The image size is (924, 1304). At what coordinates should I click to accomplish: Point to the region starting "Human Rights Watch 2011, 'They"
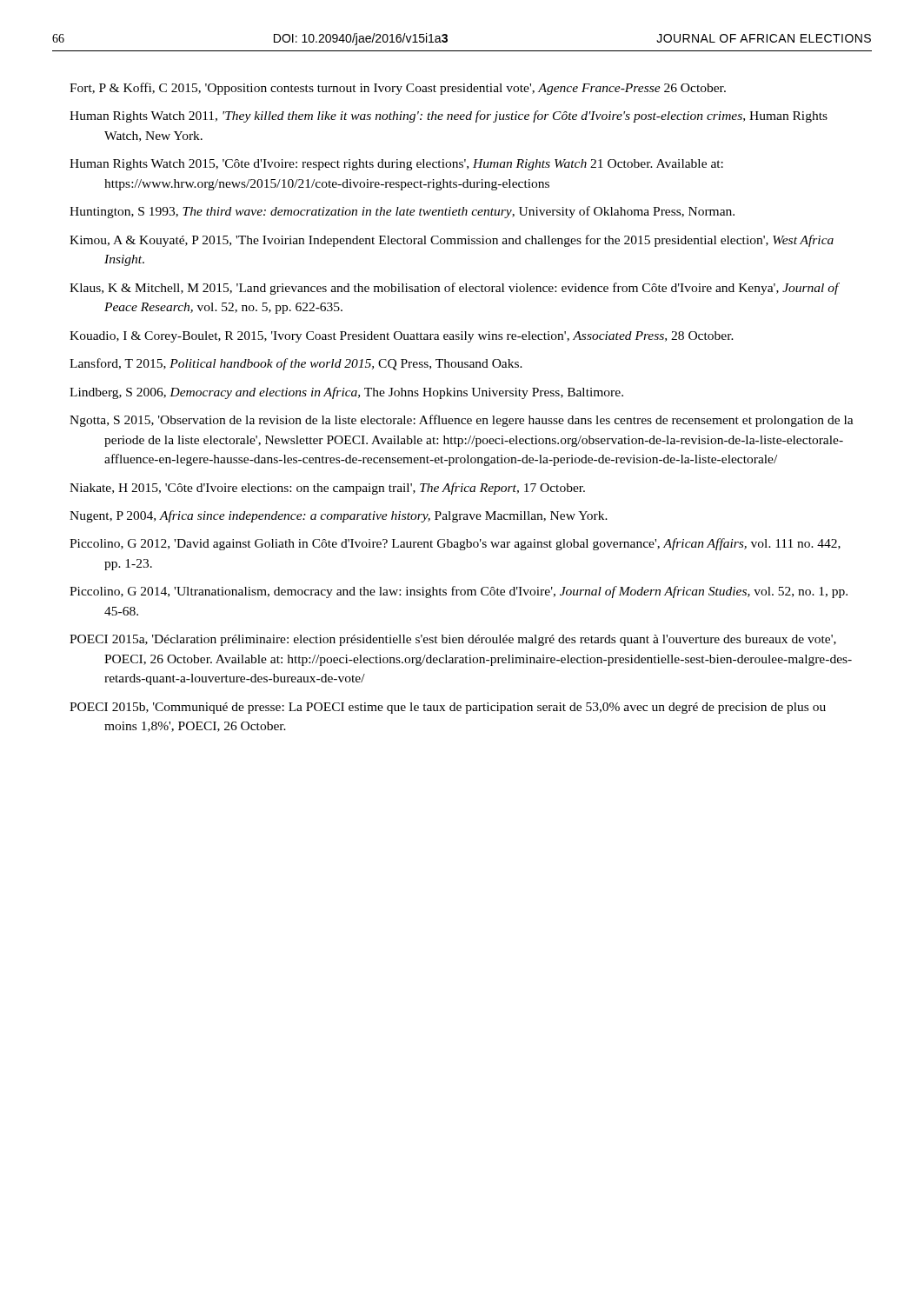tap(449, 125)
